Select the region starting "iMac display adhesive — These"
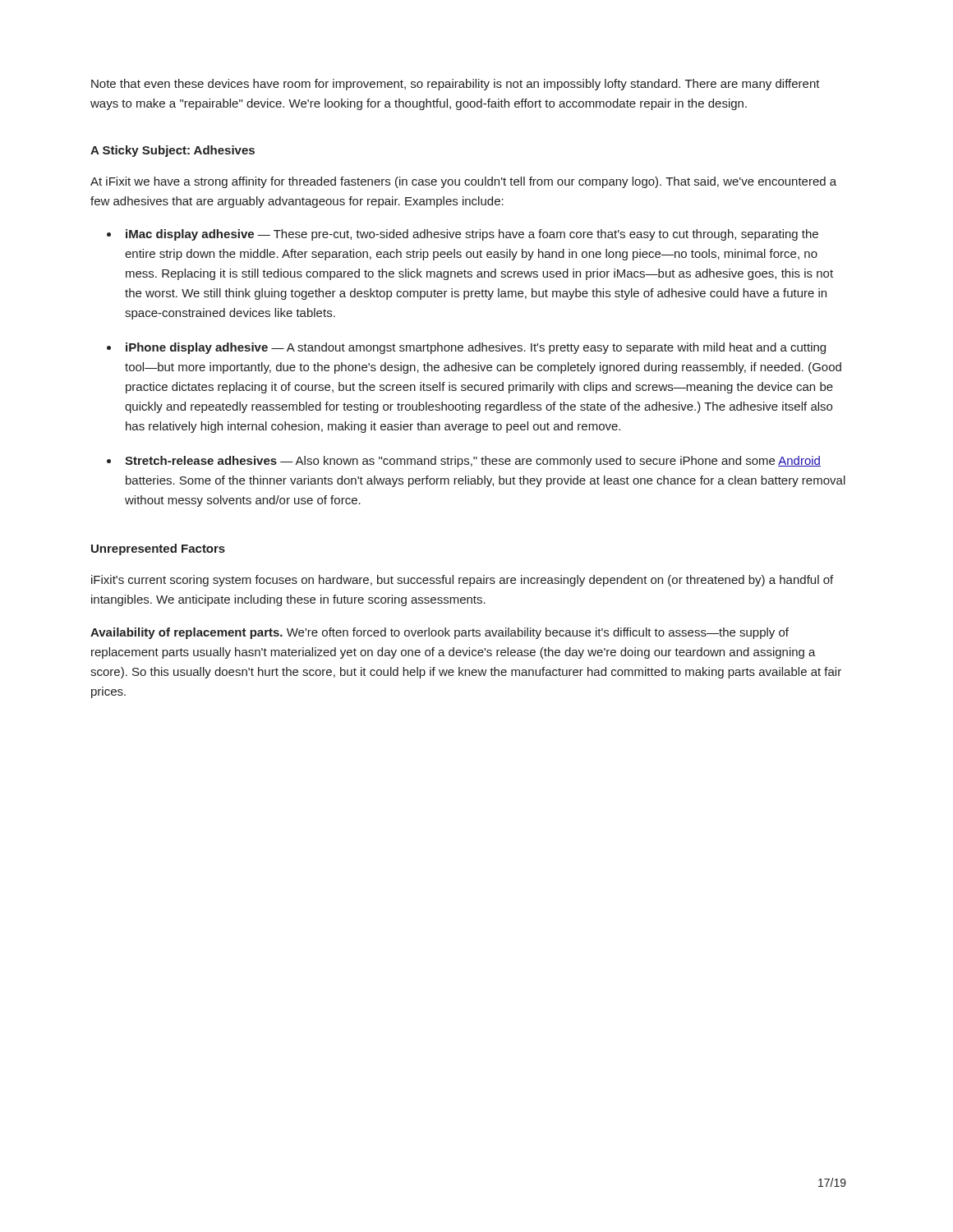Screen dimensions: 1232x953 pyautogui.click(x=479, y=273)
